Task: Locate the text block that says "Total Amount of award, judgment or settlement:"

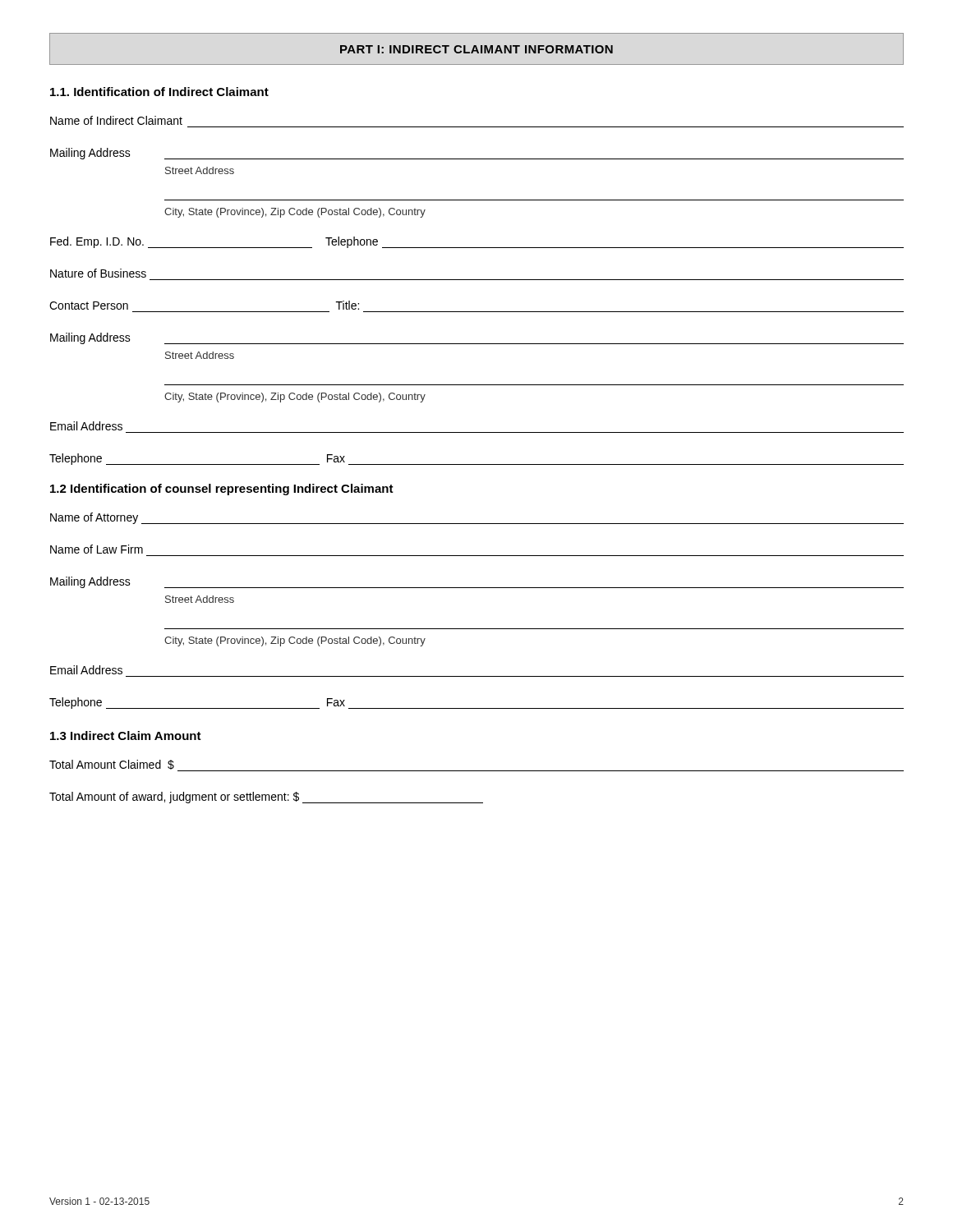Action: click(x=266, y=795)
